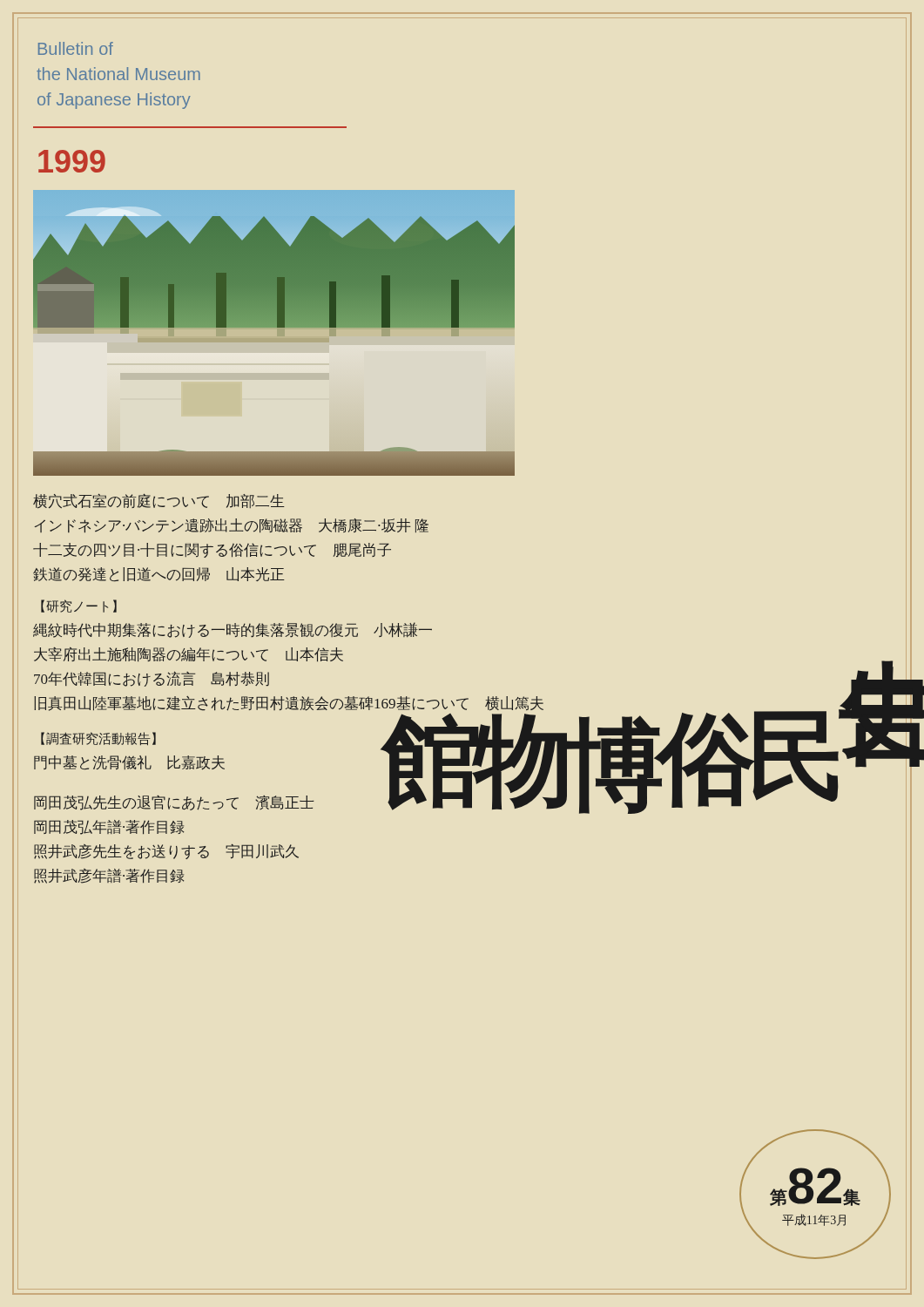
Task: Point to "十二支の四ツ目·十目に関する俗信について 腮尾尚子"
Action: click(x=213, y=550)
